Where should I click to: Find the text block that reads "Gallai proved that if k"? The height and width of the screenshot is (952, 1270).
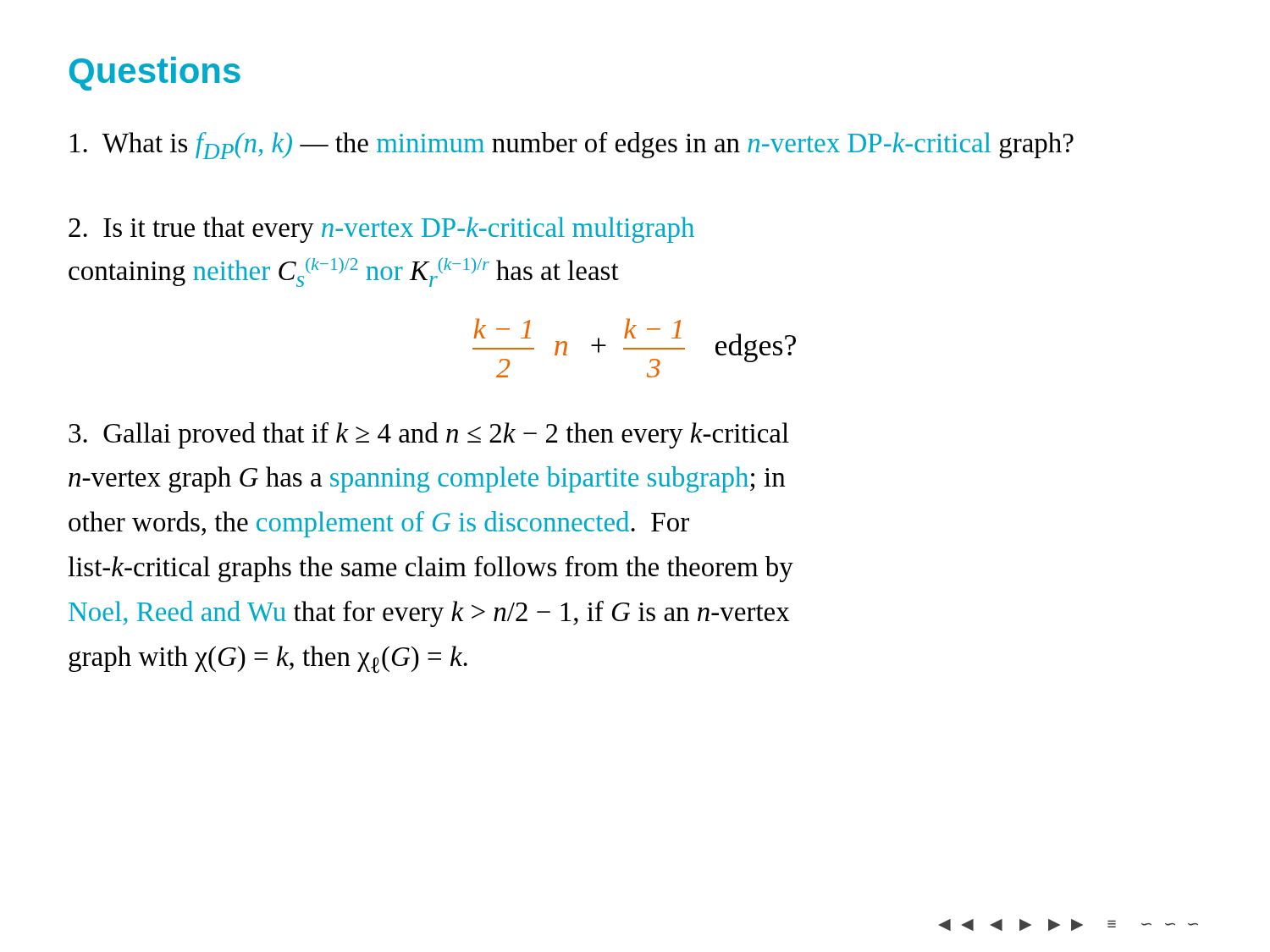pyautogui.click(x=430, y=547)
